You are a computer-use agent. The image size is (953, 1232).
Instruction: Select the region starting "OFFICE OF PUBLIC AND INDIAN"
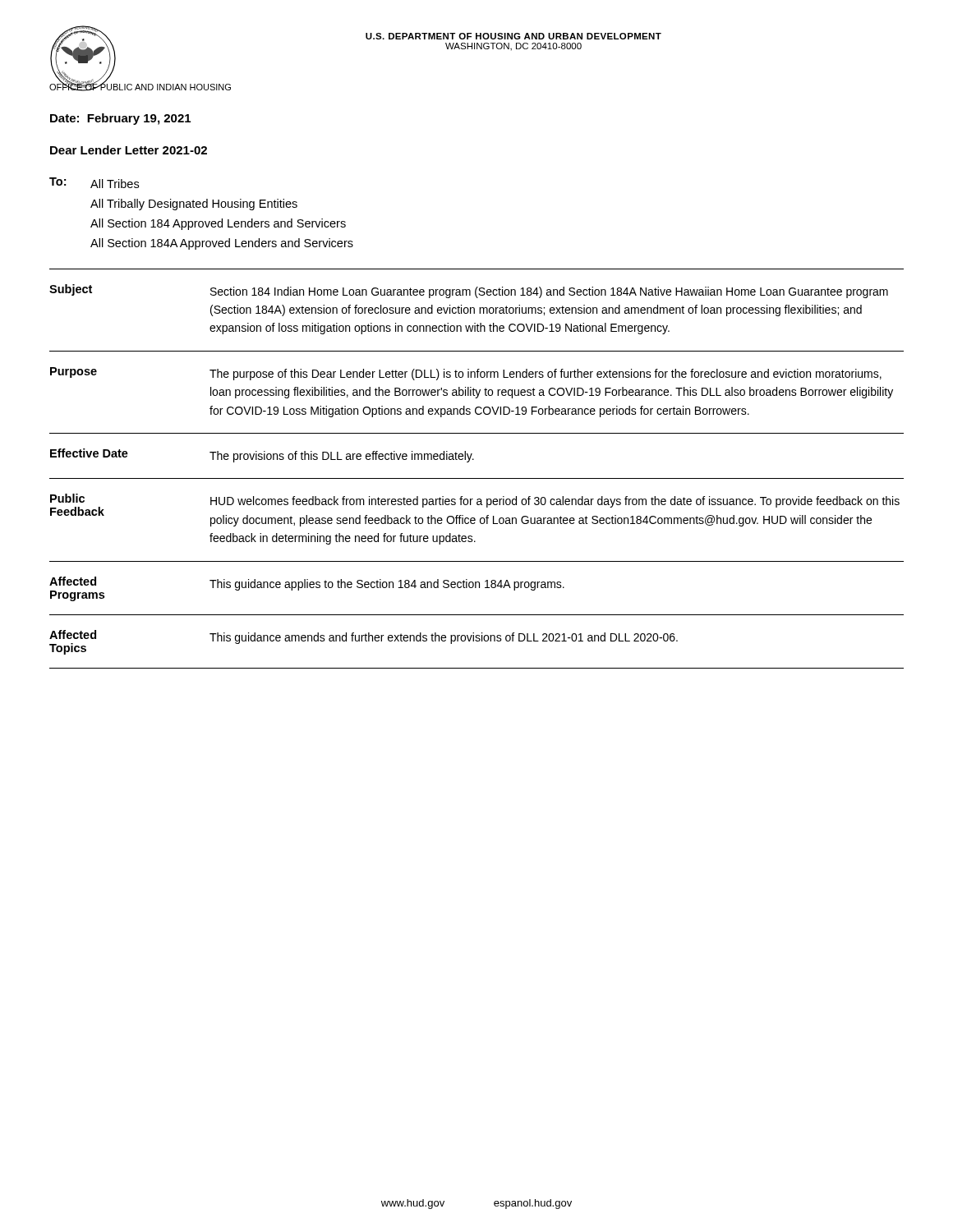pos(140,87)
